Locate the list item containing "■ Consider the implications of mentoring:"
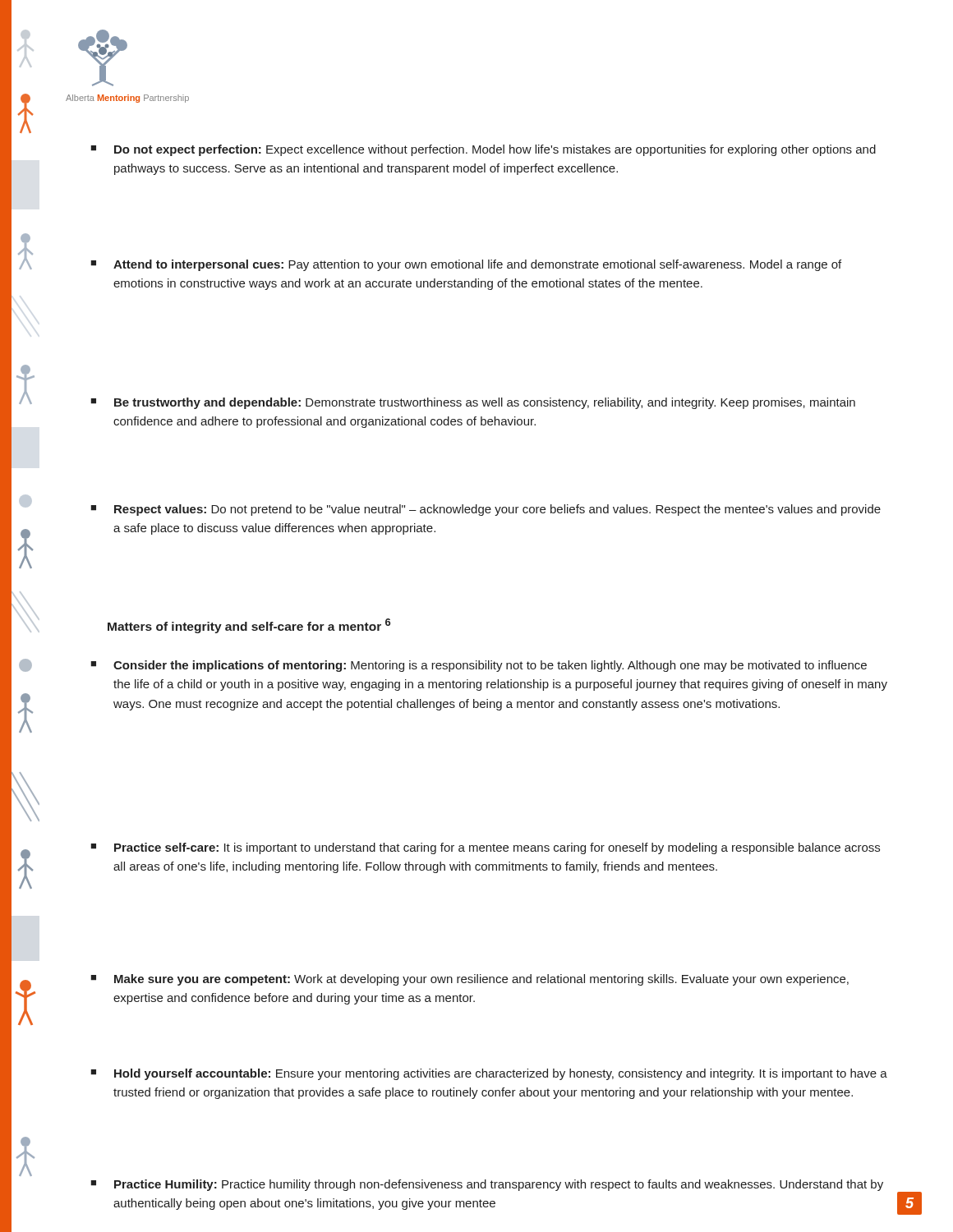Image resolution: width=953 pixels, height=1232 pixels. point(489,684)
